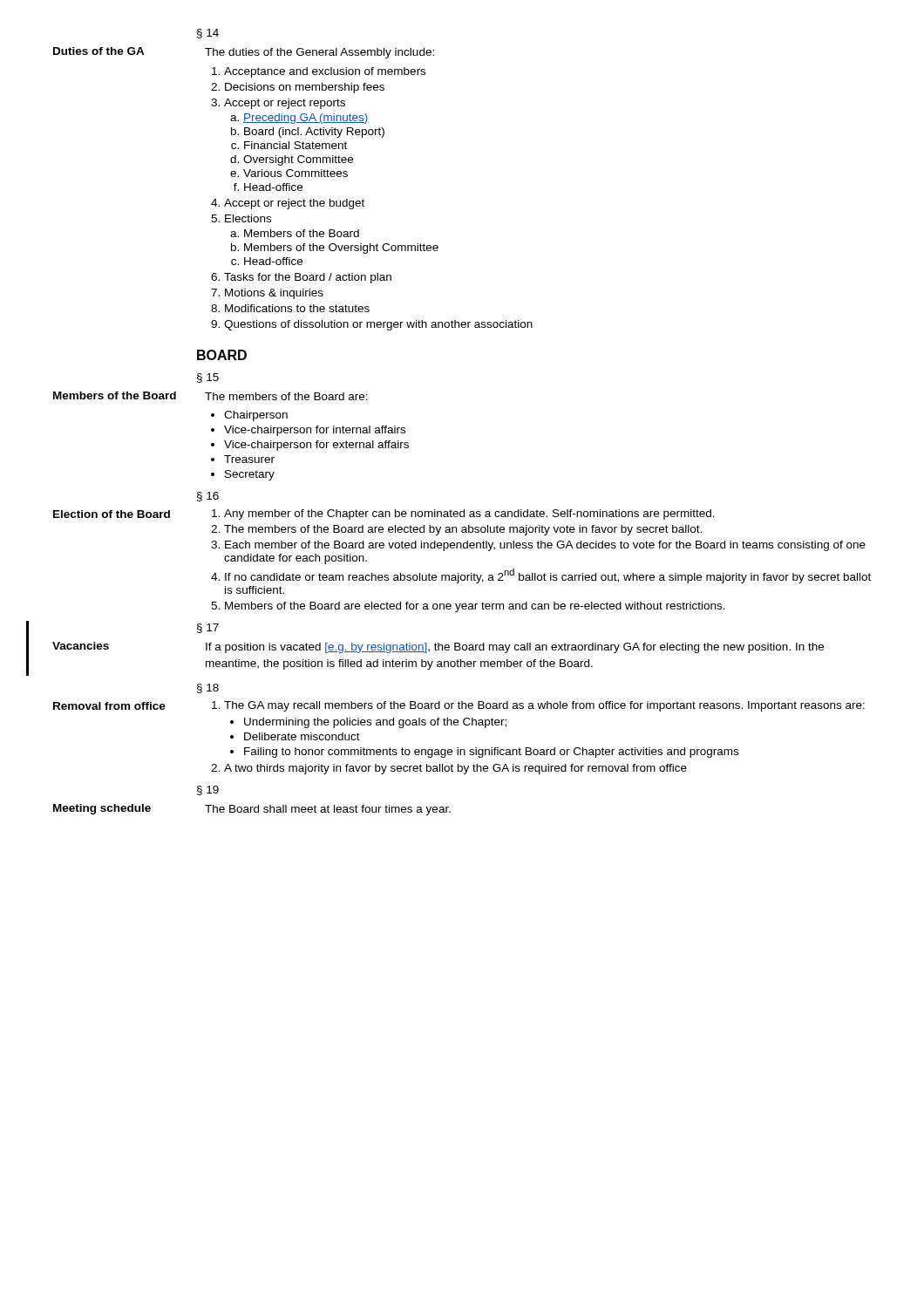Click on the list item with the text "Board (incl. Activity Report)"
Screen dimensions: 1308x924
314,131
